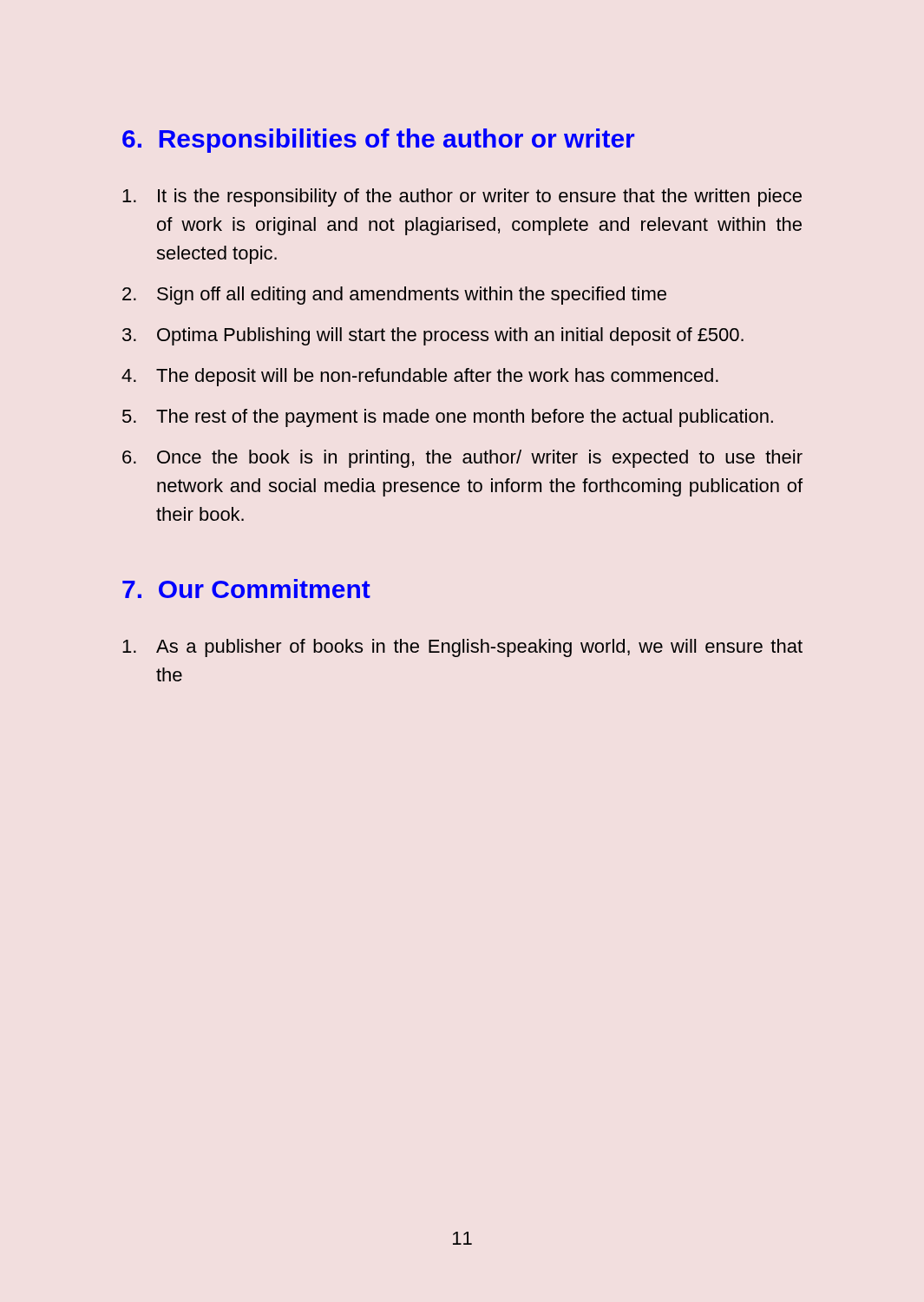Navigate to the element starting "4. The deposit will be non-refundable after the"

point(462,375)
